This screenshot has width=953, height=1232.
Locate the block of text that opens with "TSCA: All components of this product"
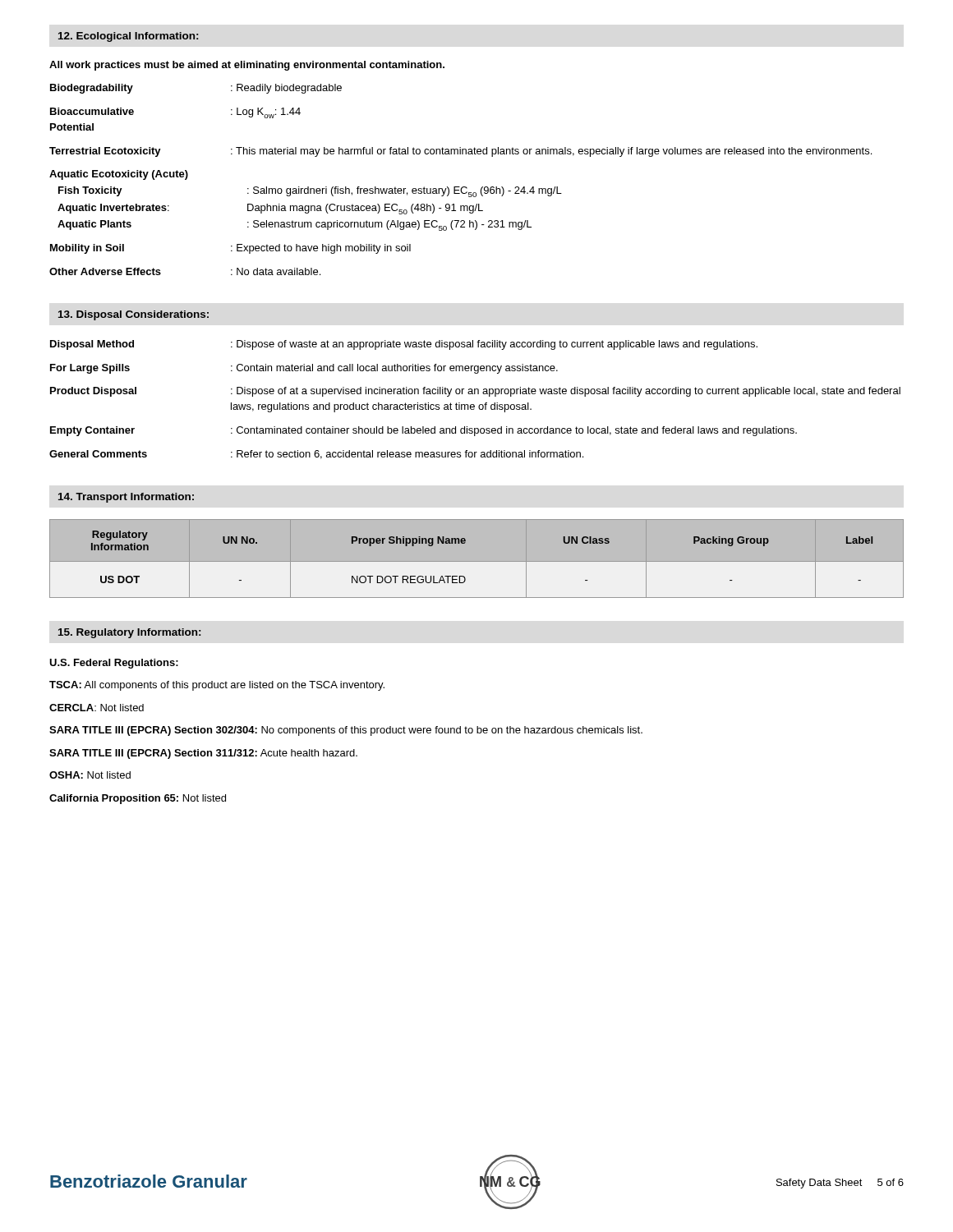[x=217, y=685]
